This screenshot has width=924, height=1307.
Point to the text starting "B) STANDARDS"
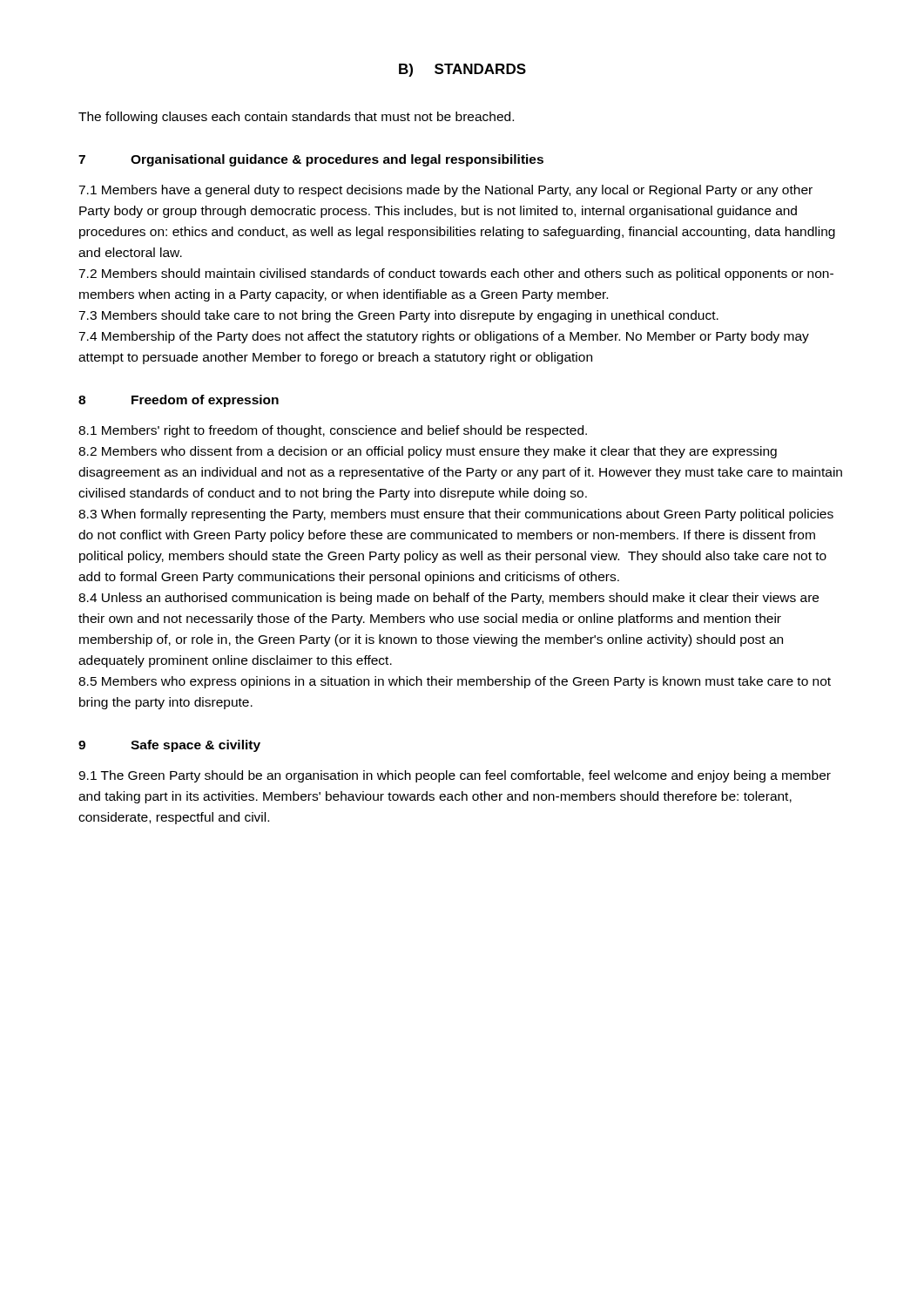pyautogui.click(x=462, y=69)
